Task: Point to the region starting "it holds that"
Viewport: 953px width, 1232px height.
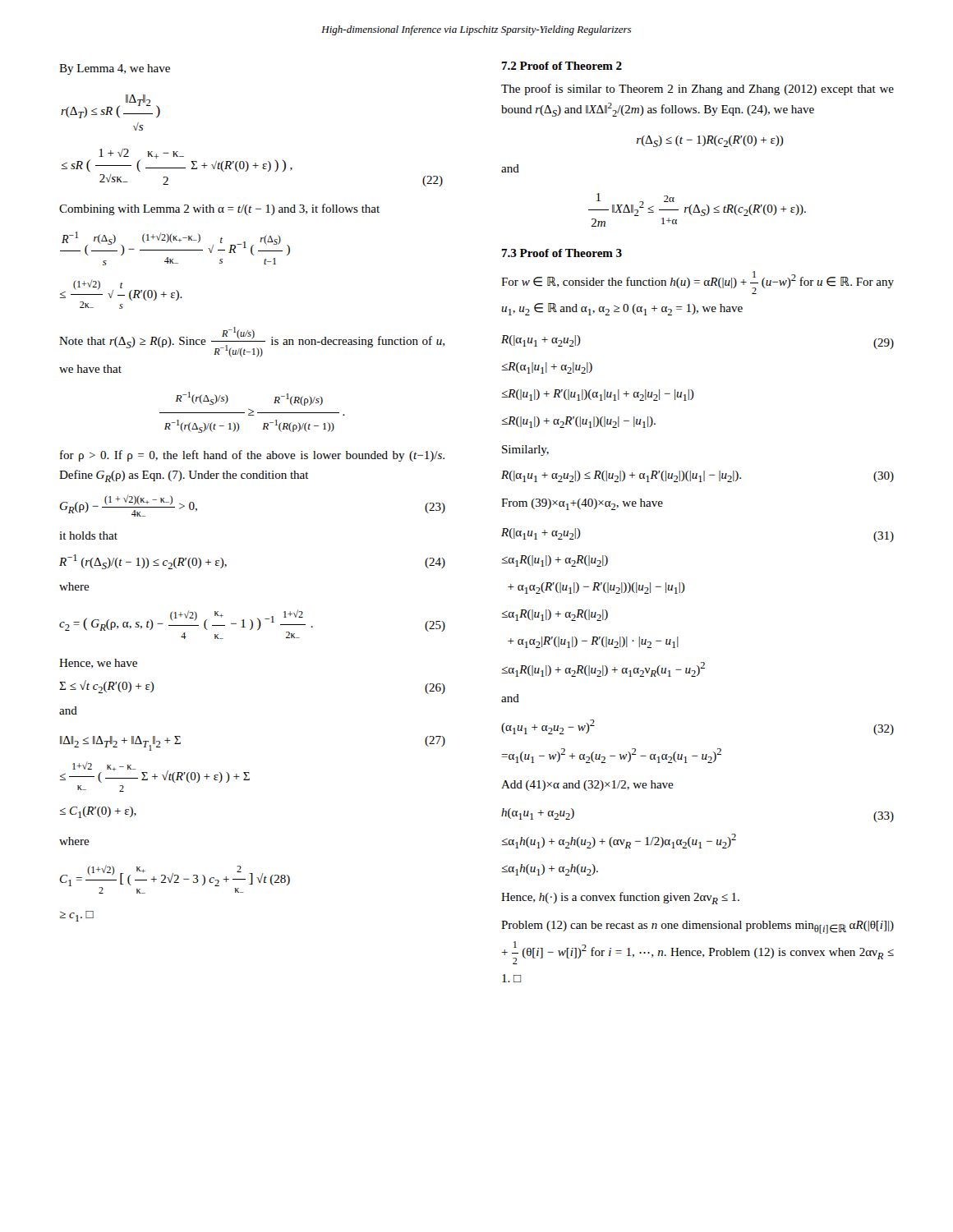Action: pos(88,535)
